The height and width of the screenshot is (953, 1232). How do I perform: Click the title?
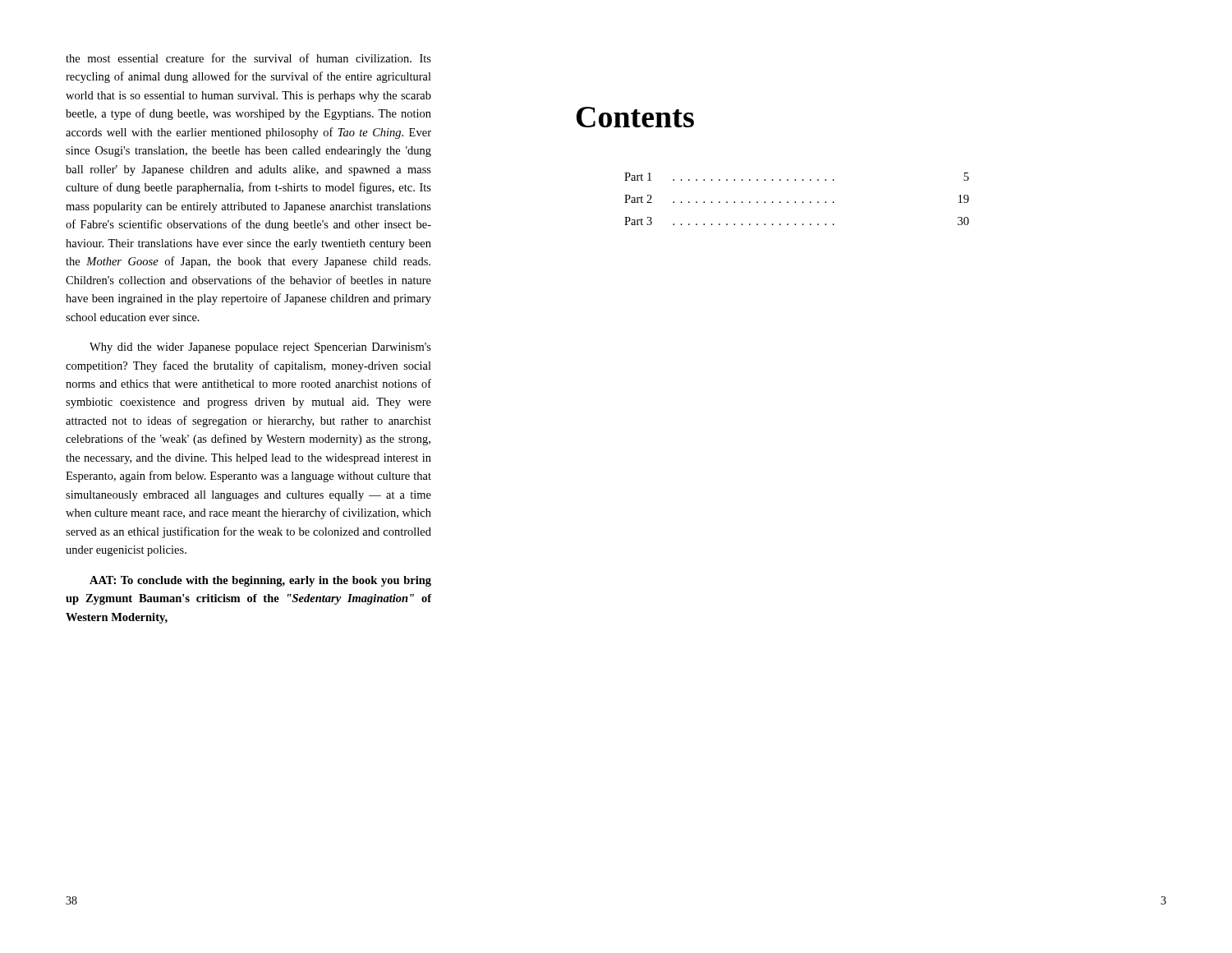[x=871, y=117]
